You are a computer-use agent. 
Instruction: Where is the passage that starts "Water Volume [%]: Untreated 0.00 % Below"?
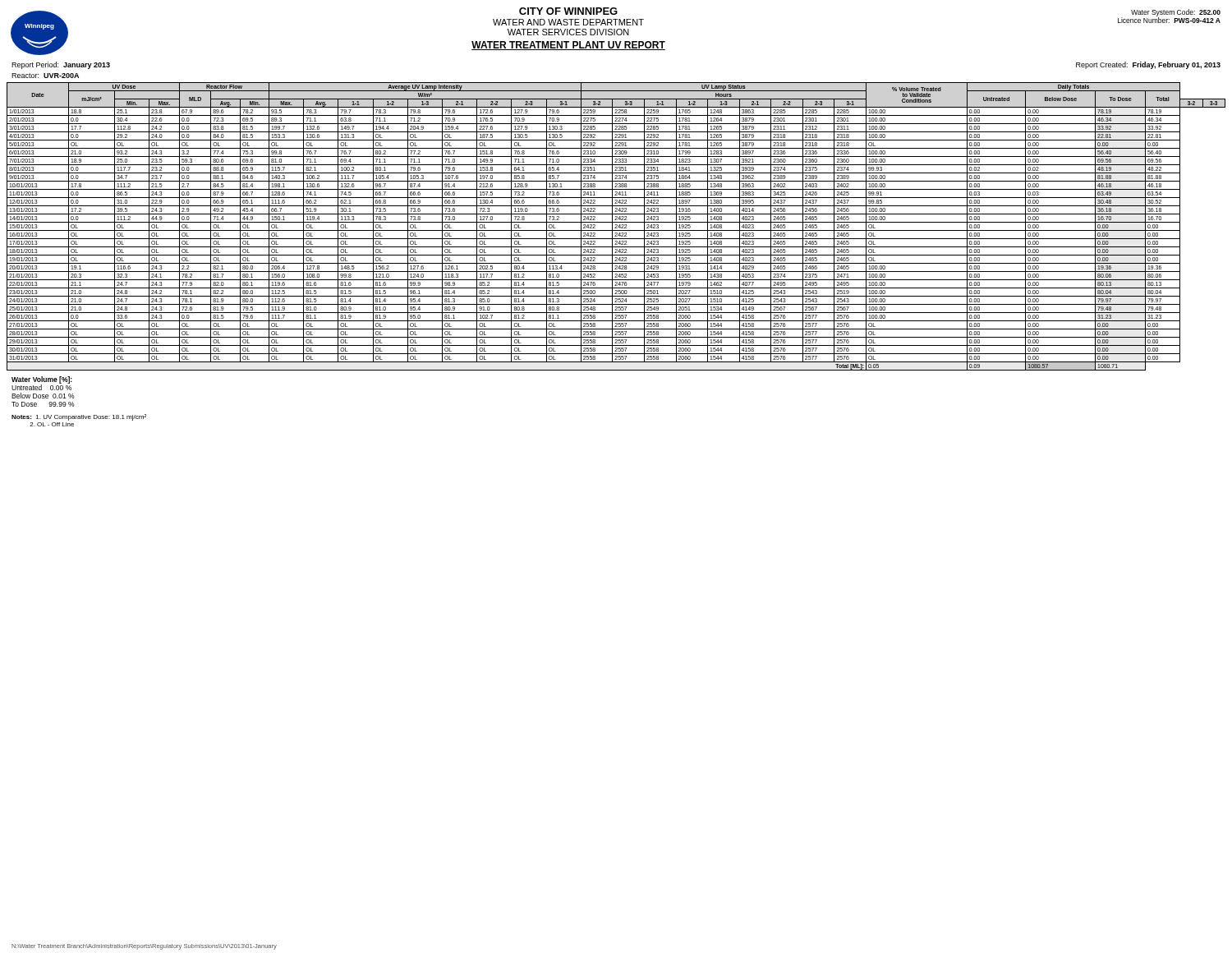pyautogui.click(x=43, y=392)
